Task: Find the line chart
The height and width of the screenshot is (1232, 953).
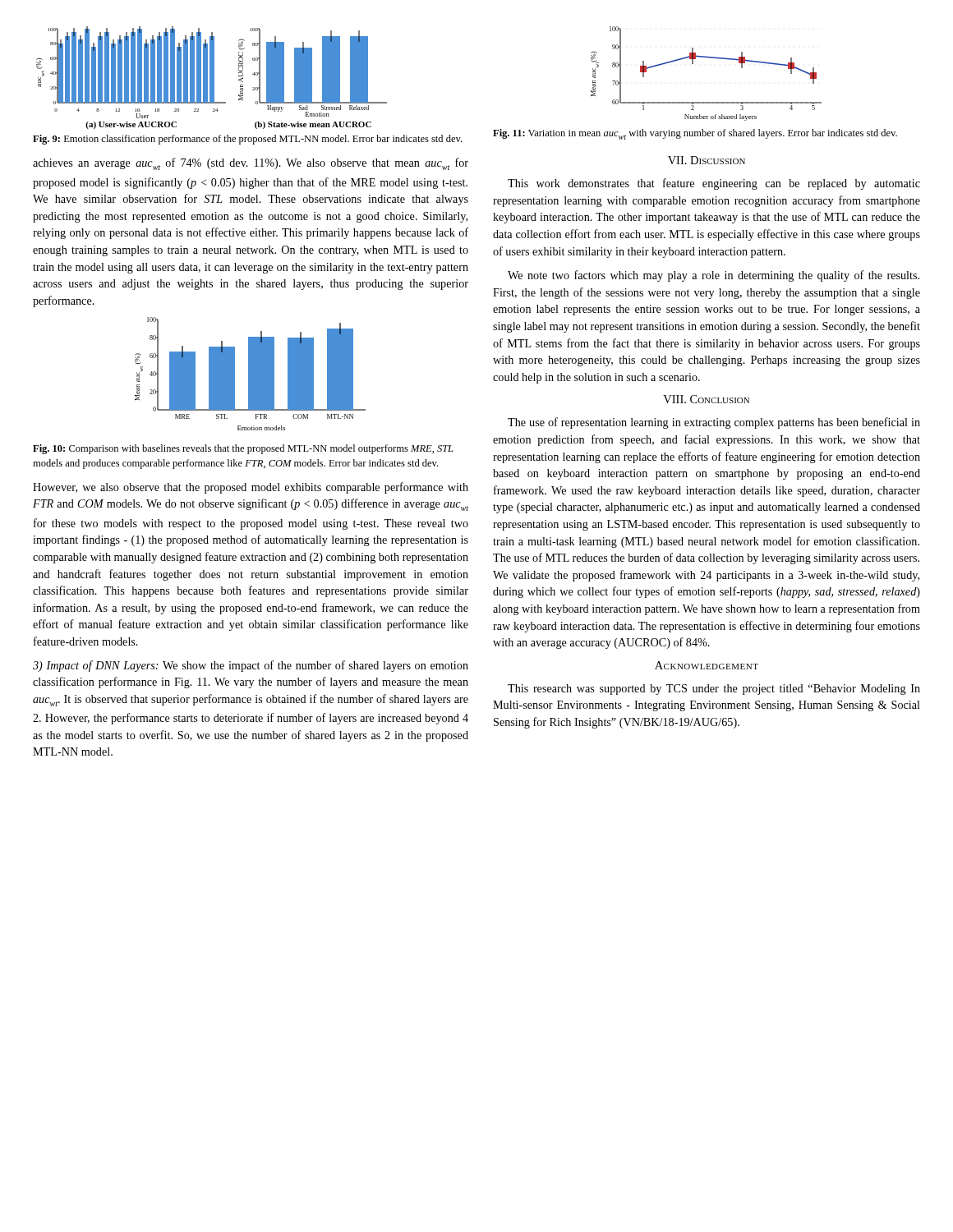Action: click(707, 74)
